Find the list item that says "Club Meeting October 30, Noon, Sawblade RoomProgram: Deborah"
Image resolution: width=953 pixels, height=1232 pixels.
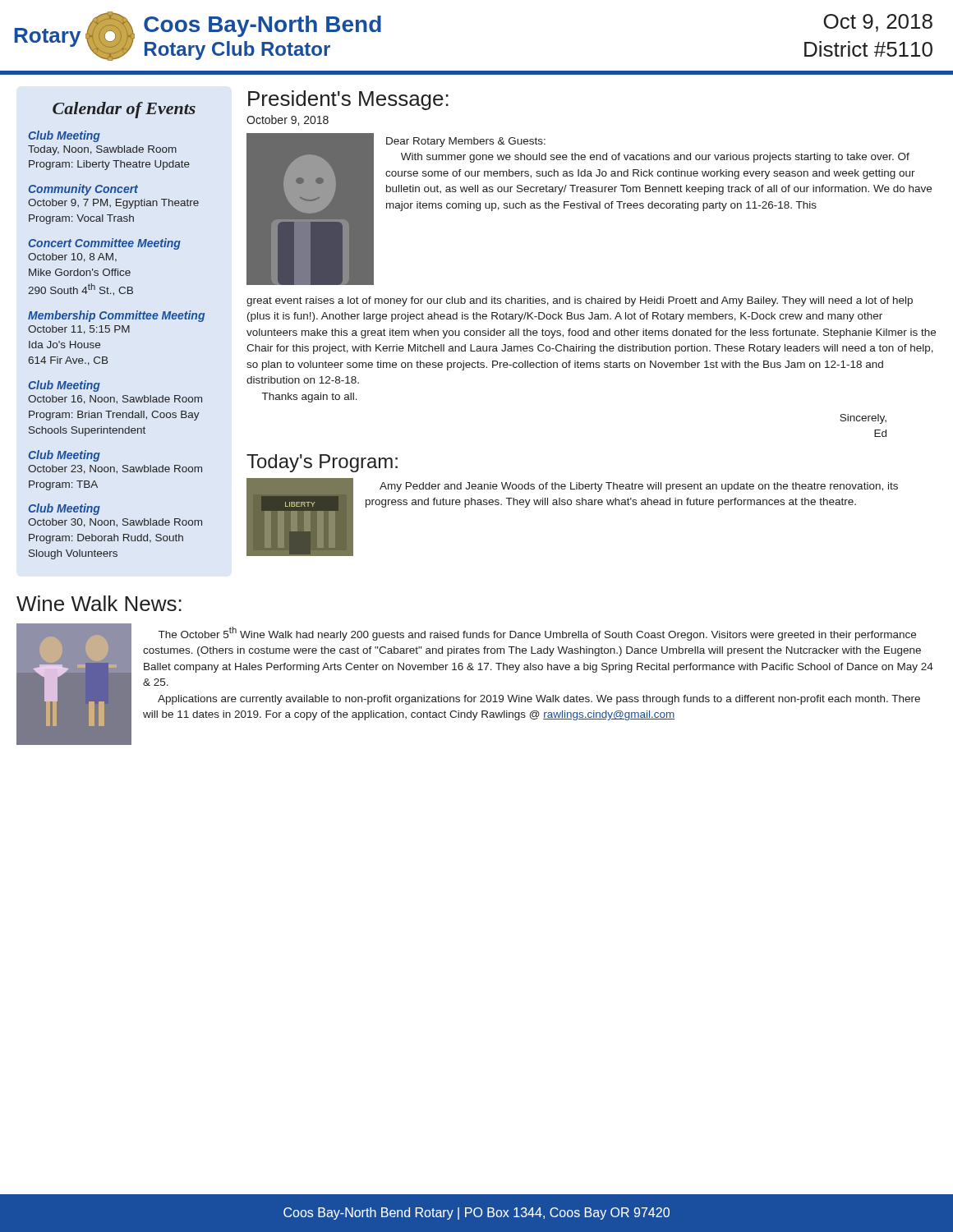[124, 531]
